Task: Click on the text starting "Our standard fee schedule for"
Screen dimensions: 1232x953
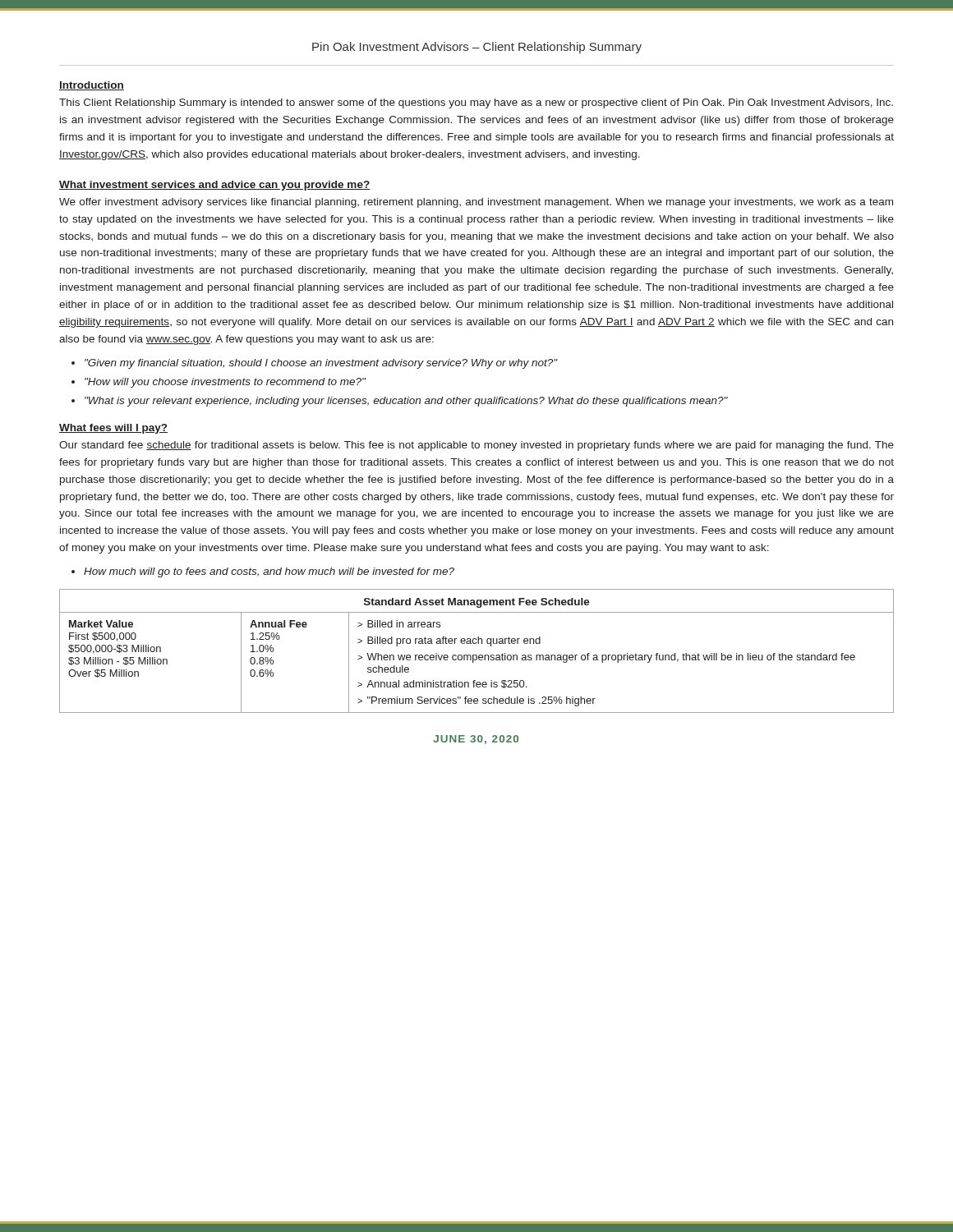Action: point(476,496)
